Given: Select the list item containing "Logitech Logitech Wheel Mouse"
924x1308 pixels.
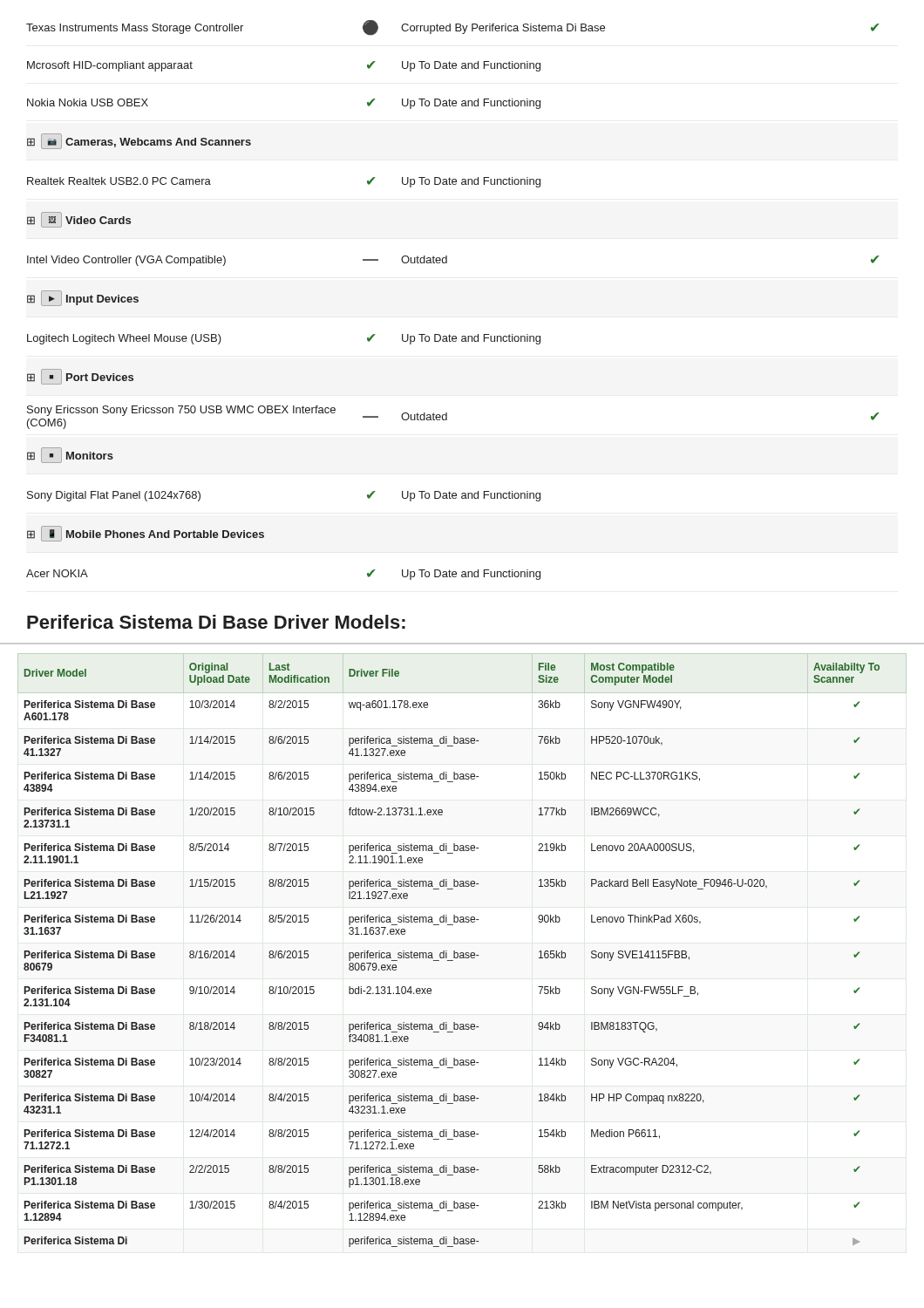Looking at the screenshot, I should pyautogui.click(x=432, y=337).
